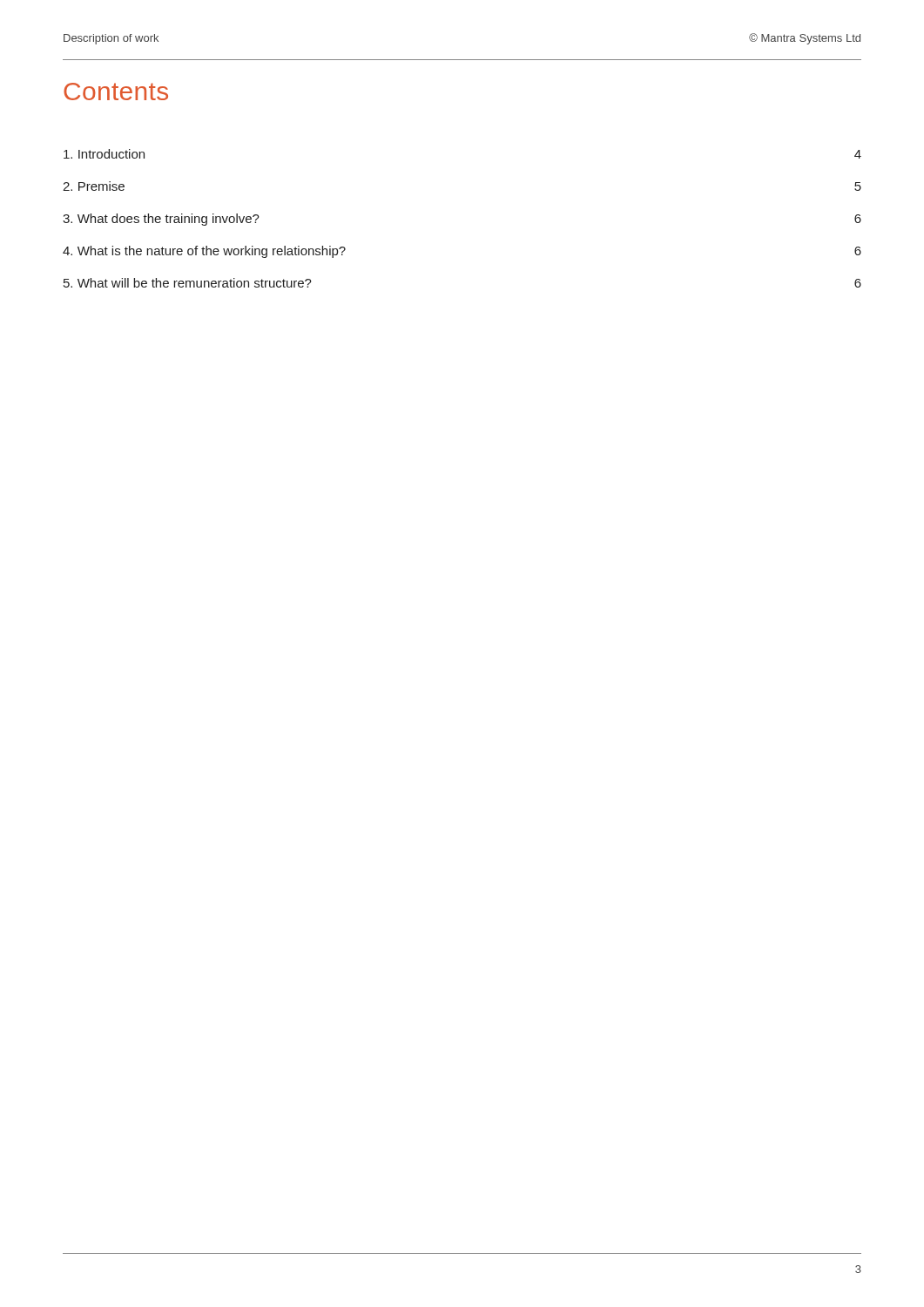Viewport: 924px width, 1307px height.
Task: Where is the passage that starts "5. What will"?
Action: point(190,283)
